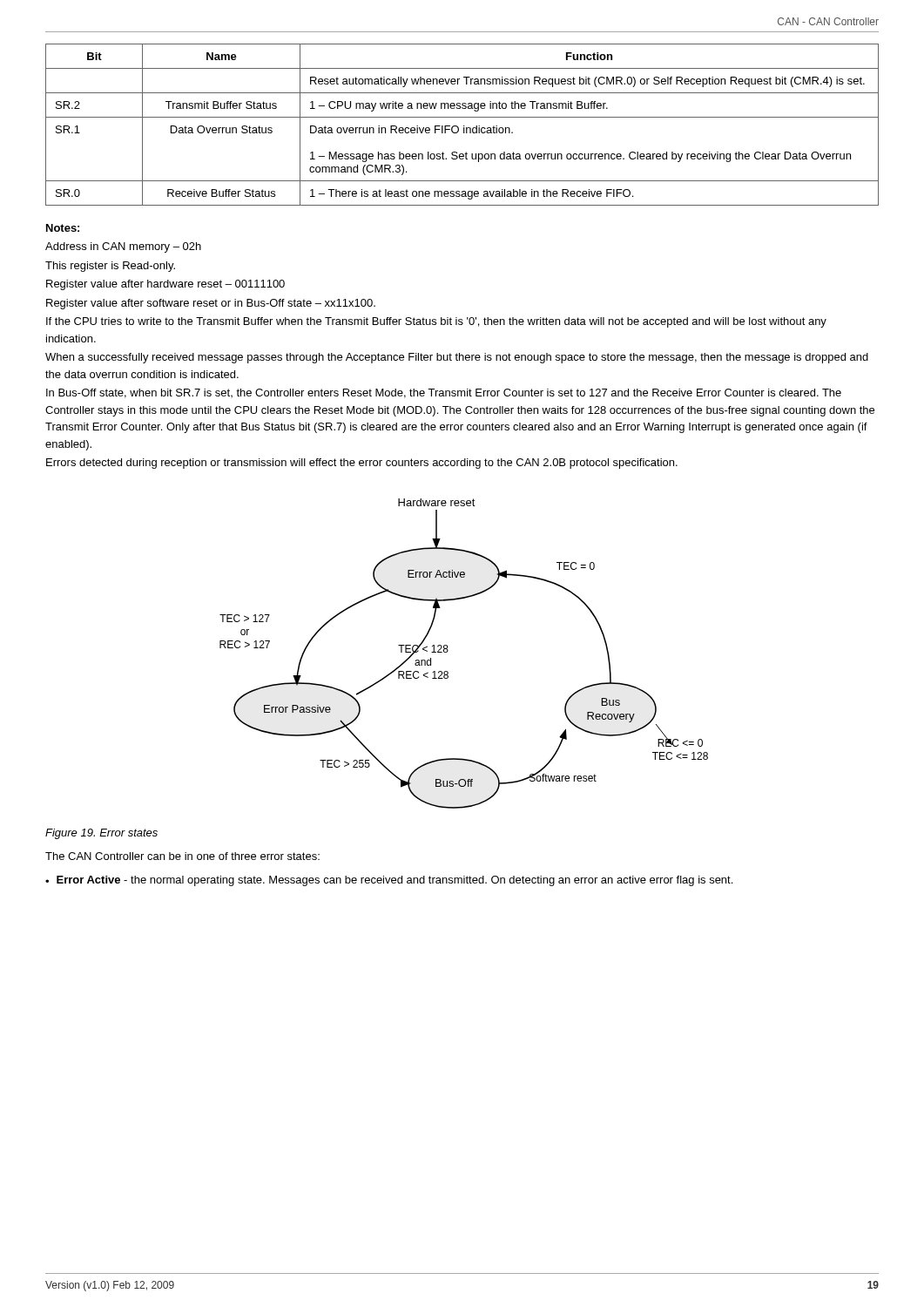Select the text block that reads "Errors detected during reception or"
The height and width of the screenshot is (1307, 924).
point(462,462)
